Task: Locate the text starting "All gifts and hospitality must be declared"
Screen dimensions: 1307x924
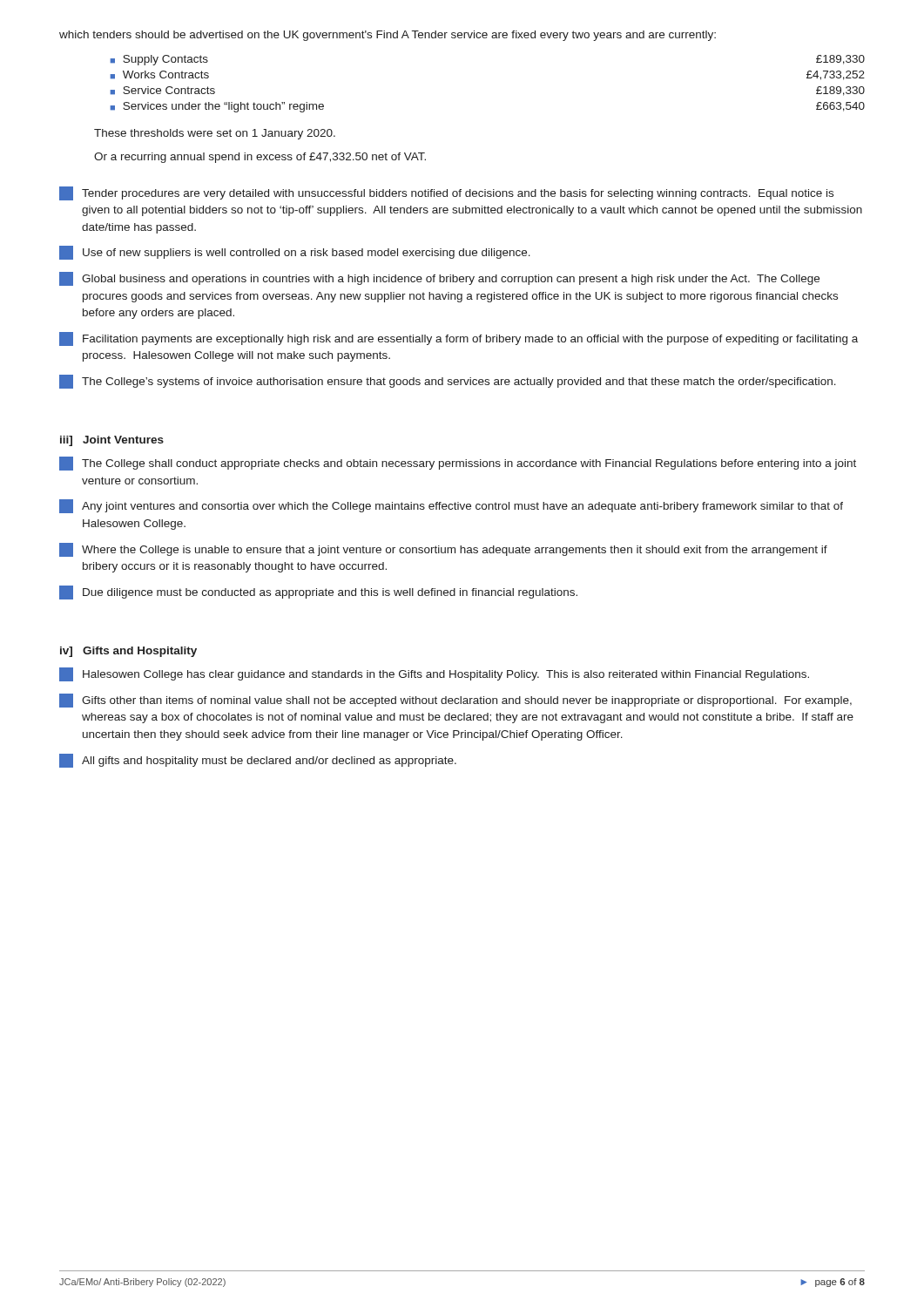Action: (x=462, y=760)
